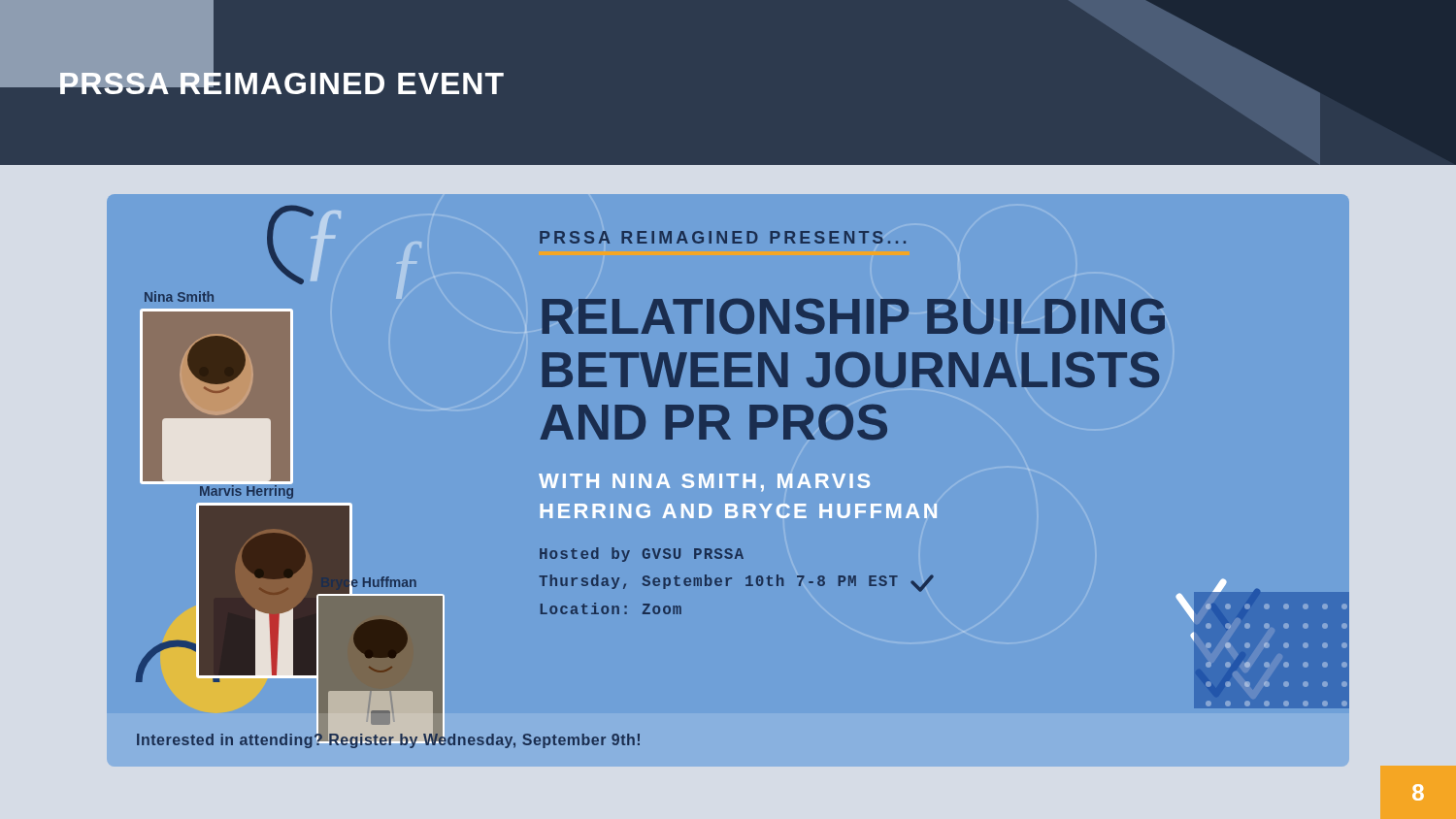Select the infographic
Screen dimensions: 819x1456
(x=728, y=480)
